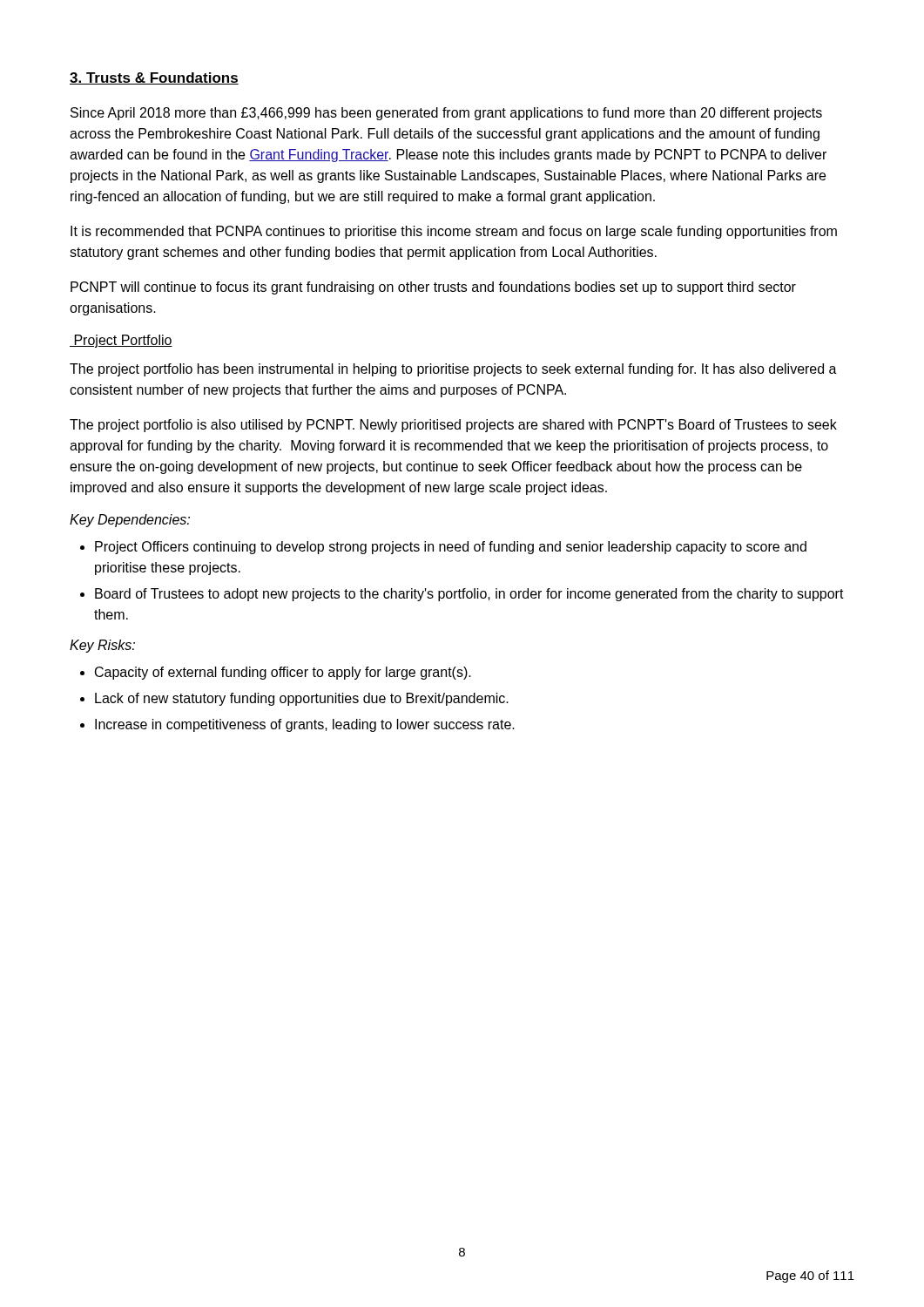Click on the text block that reads "Since April 2018 more than"
Image resolution: width=924 pixels, height=1307 pixels.
[x=448, y=155]
